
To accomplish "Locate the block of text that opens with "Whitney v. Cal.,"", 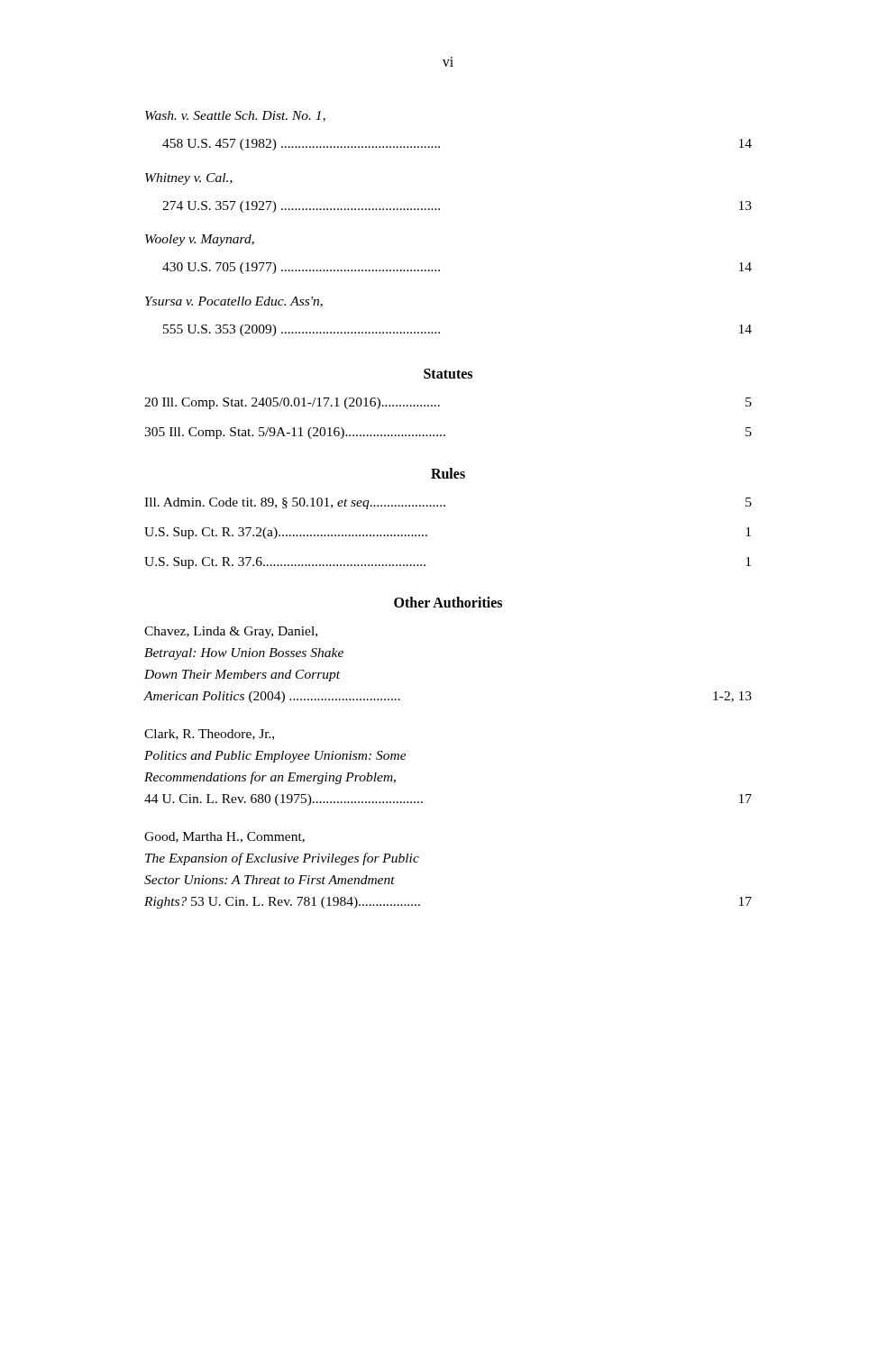I will point(189,179).
